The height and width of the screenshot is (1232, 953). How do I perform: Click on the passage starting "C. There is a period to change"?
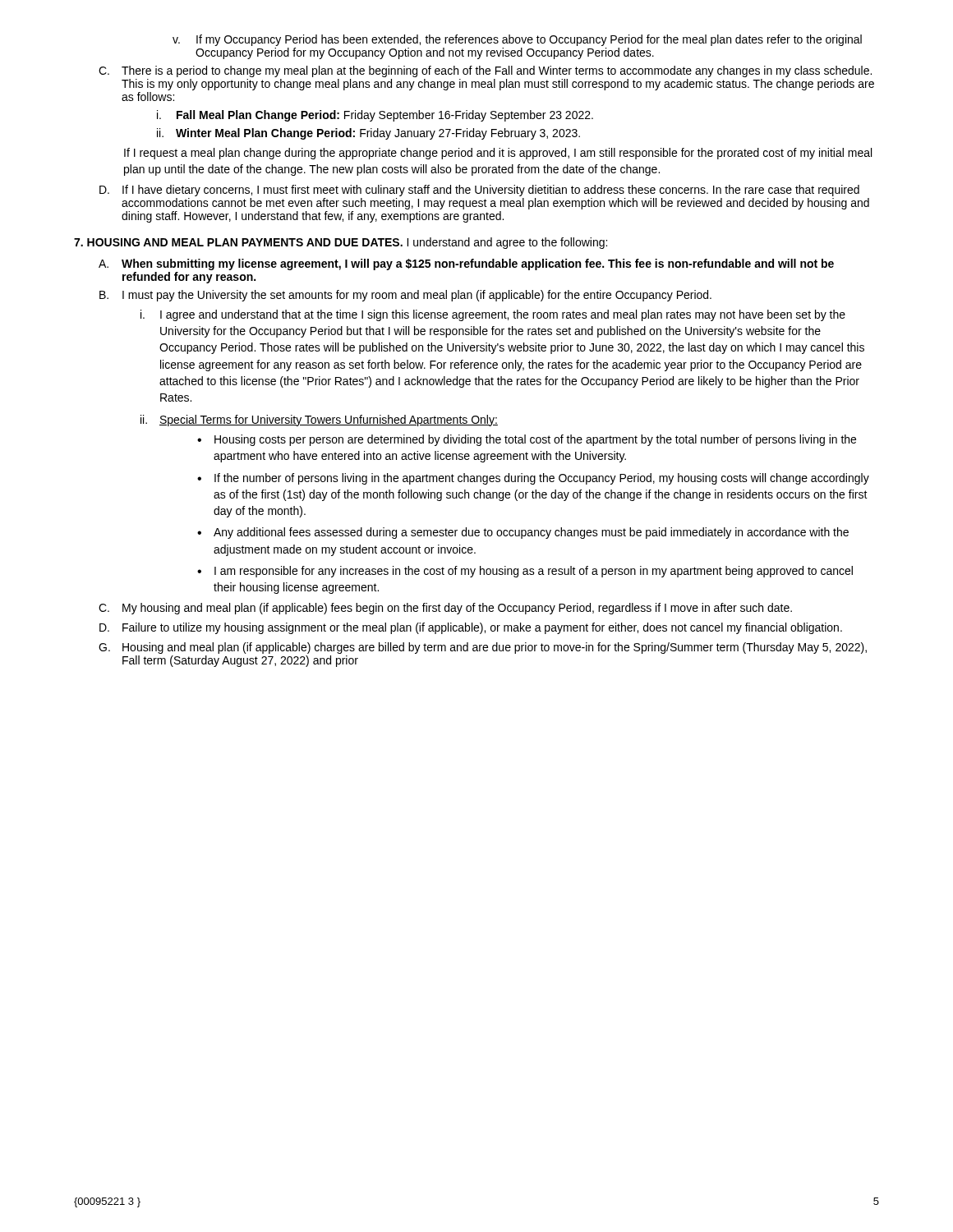tap(489, 84)
